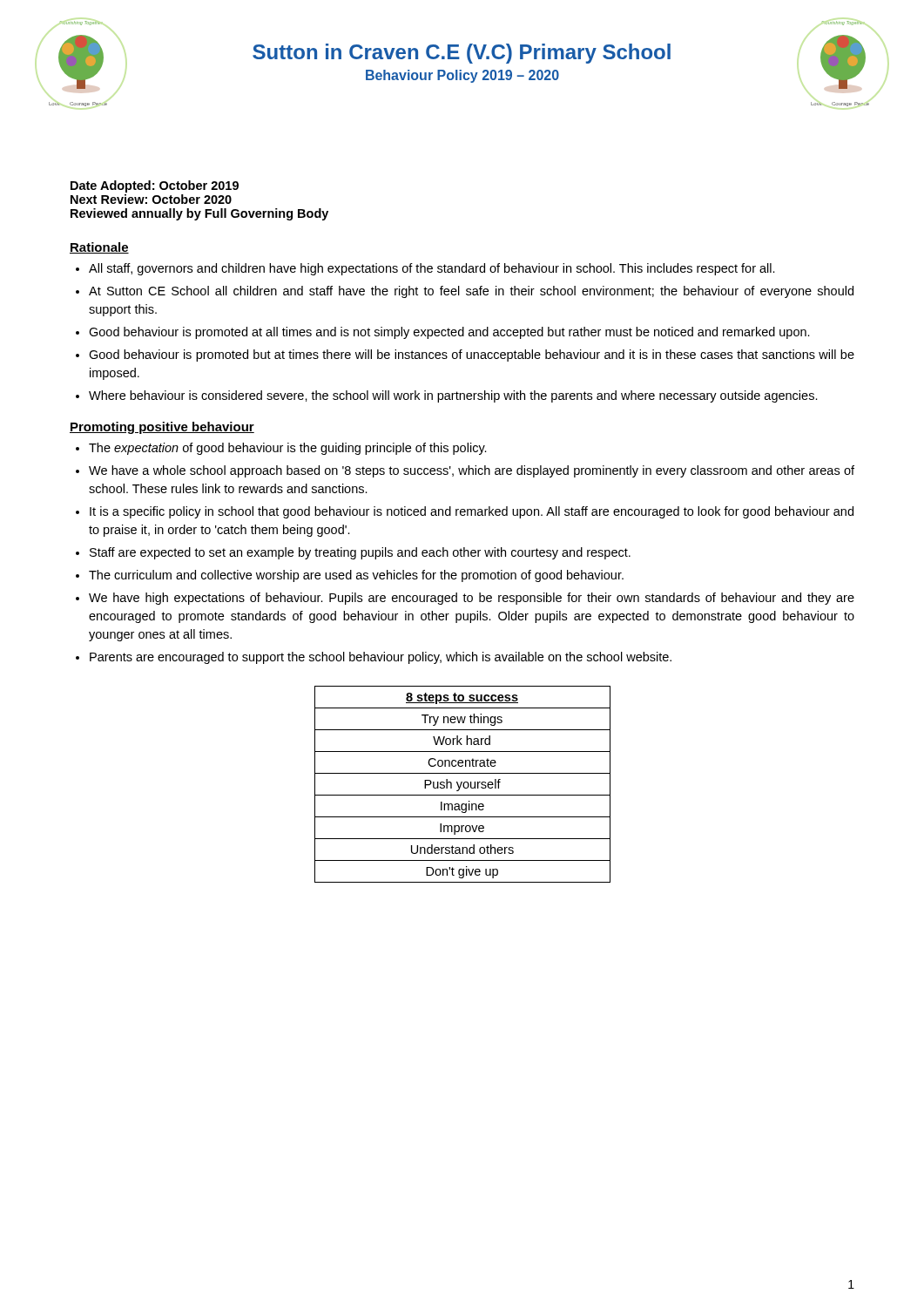The image size is (924, 1307).
Task: Click on the text starting "Parents are encouraged"
Action: (x=381, y=657)
